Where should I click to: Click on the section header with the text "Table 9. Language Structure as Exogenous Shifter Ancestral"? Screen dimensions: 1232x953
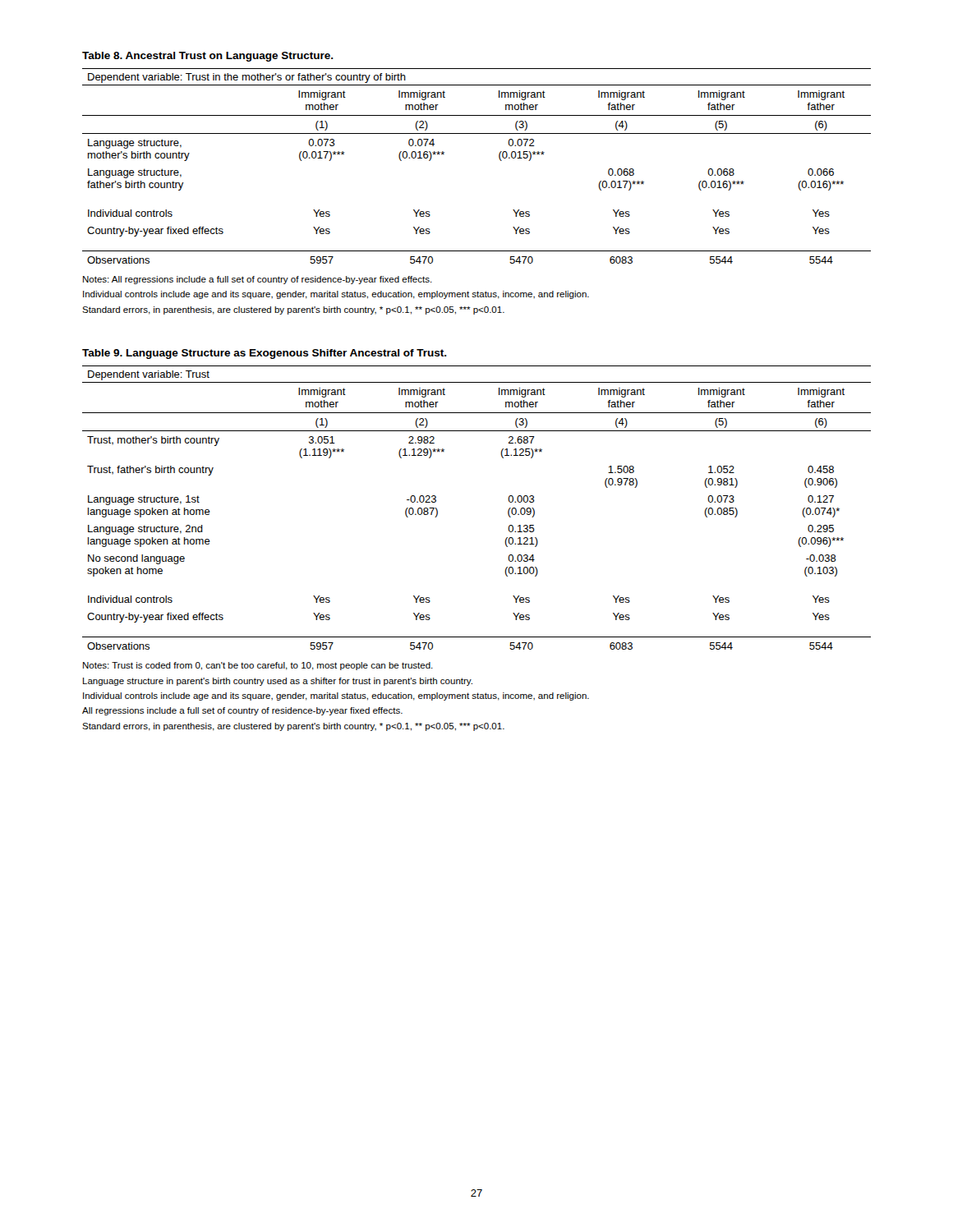tap(265, 353)
